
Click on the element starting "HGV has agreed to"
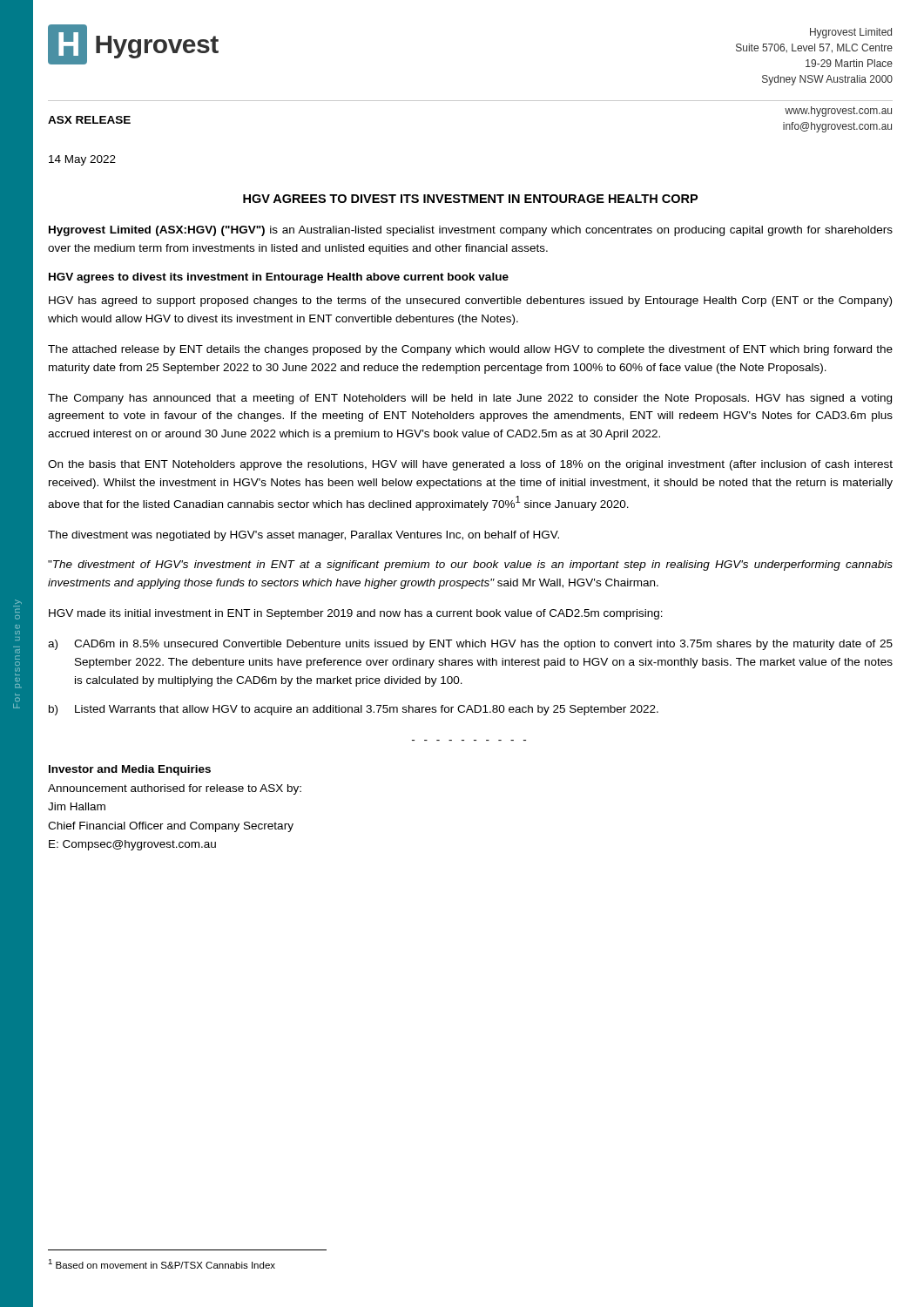pos(470,309)
